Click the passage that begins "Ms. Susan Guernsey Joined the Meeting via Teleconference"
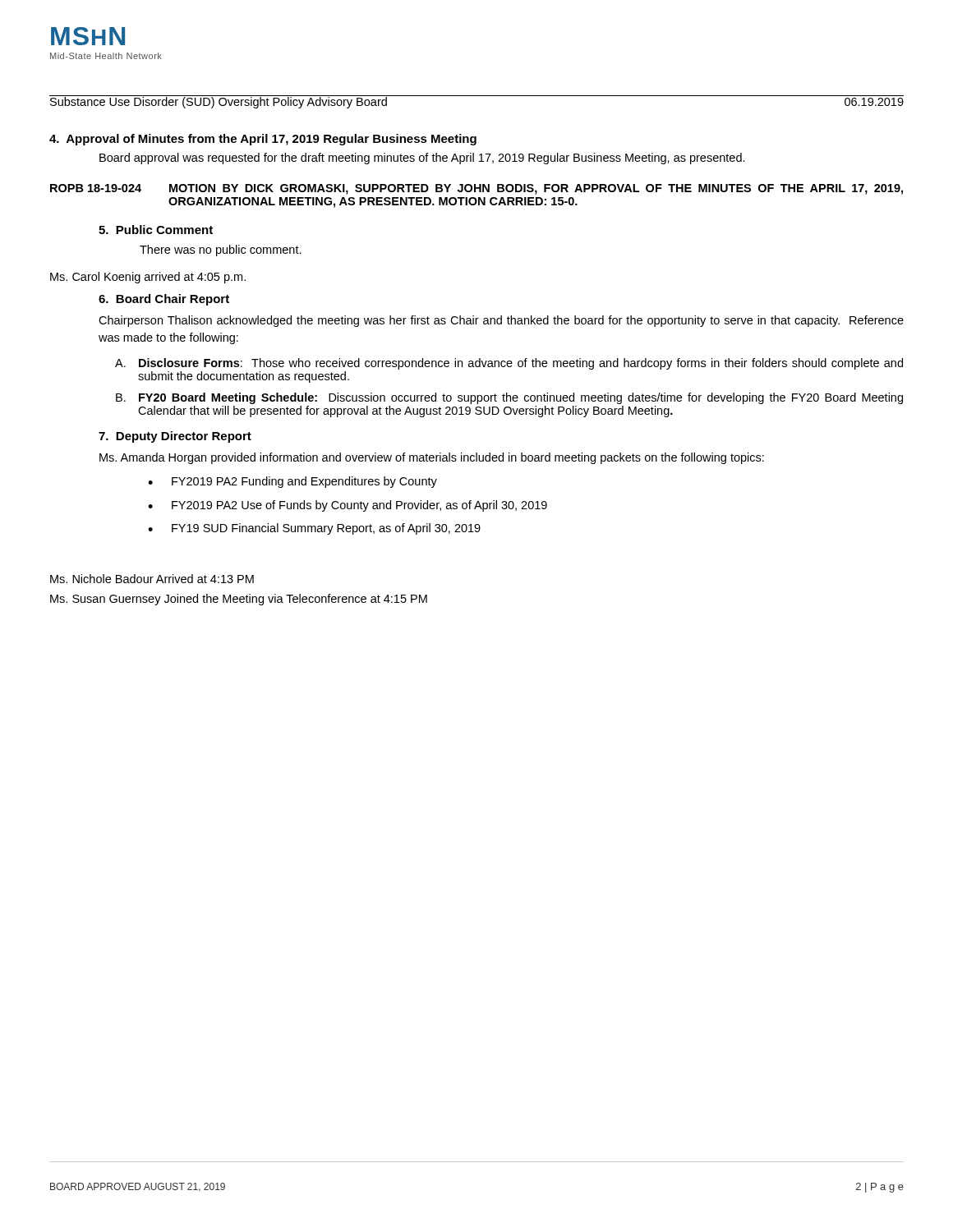Image resolution: width=953 pixels, height=1232 pixels. point(239,599)
